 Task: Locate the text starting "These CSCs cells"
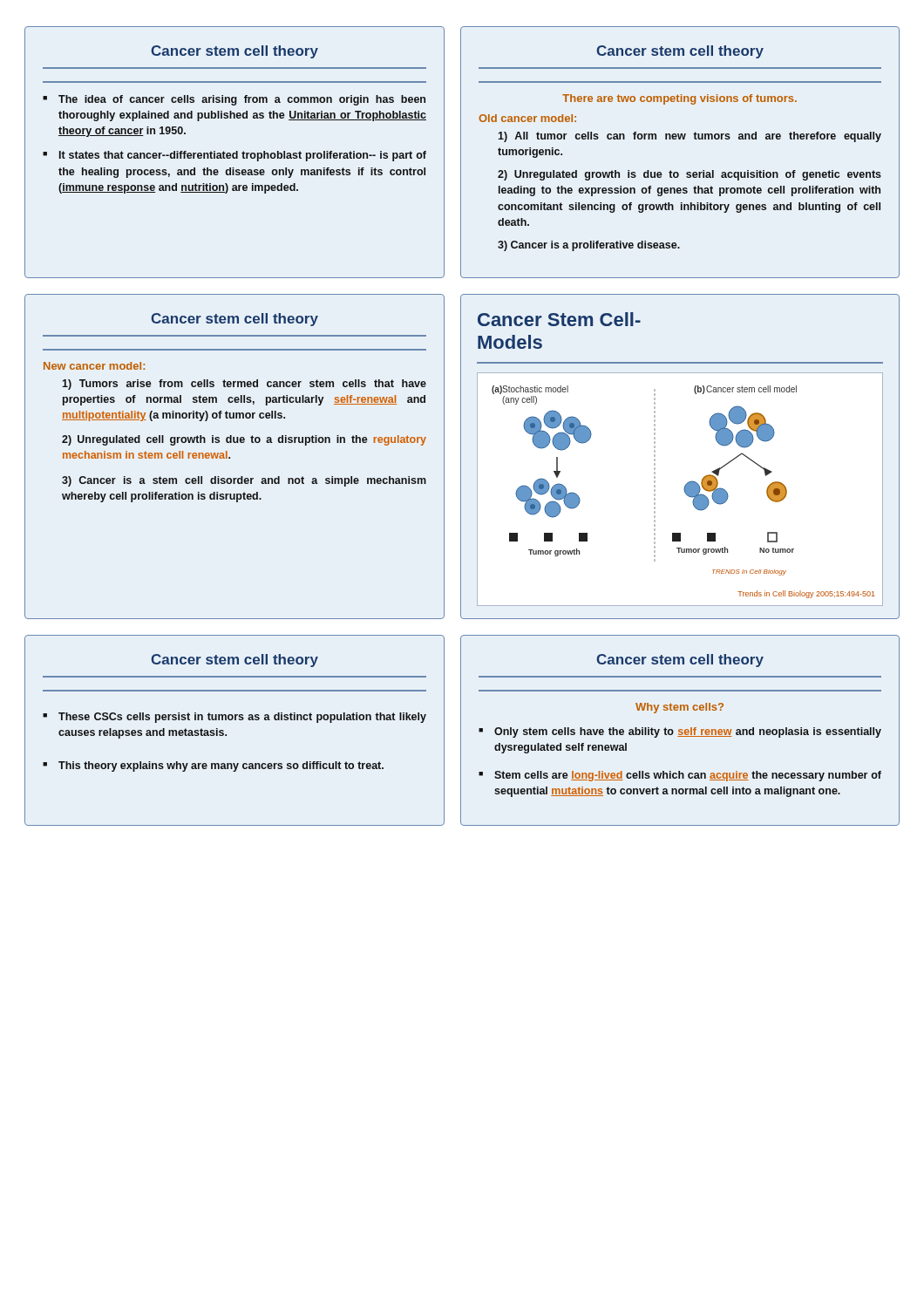242,724
